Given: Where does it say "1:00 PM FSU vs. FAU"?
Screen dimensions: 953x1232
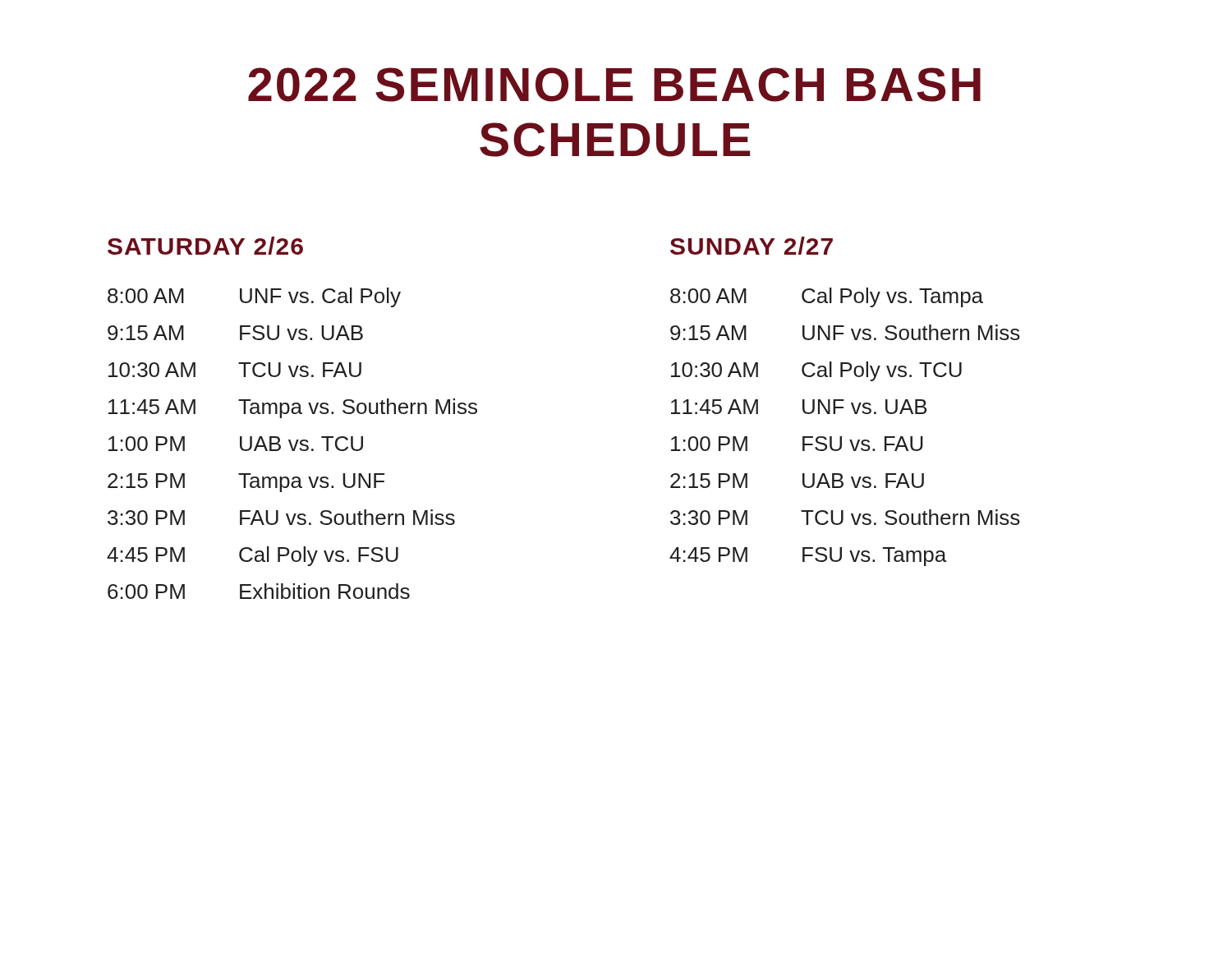Looking at the screenshot, I should tap(797, 444).
